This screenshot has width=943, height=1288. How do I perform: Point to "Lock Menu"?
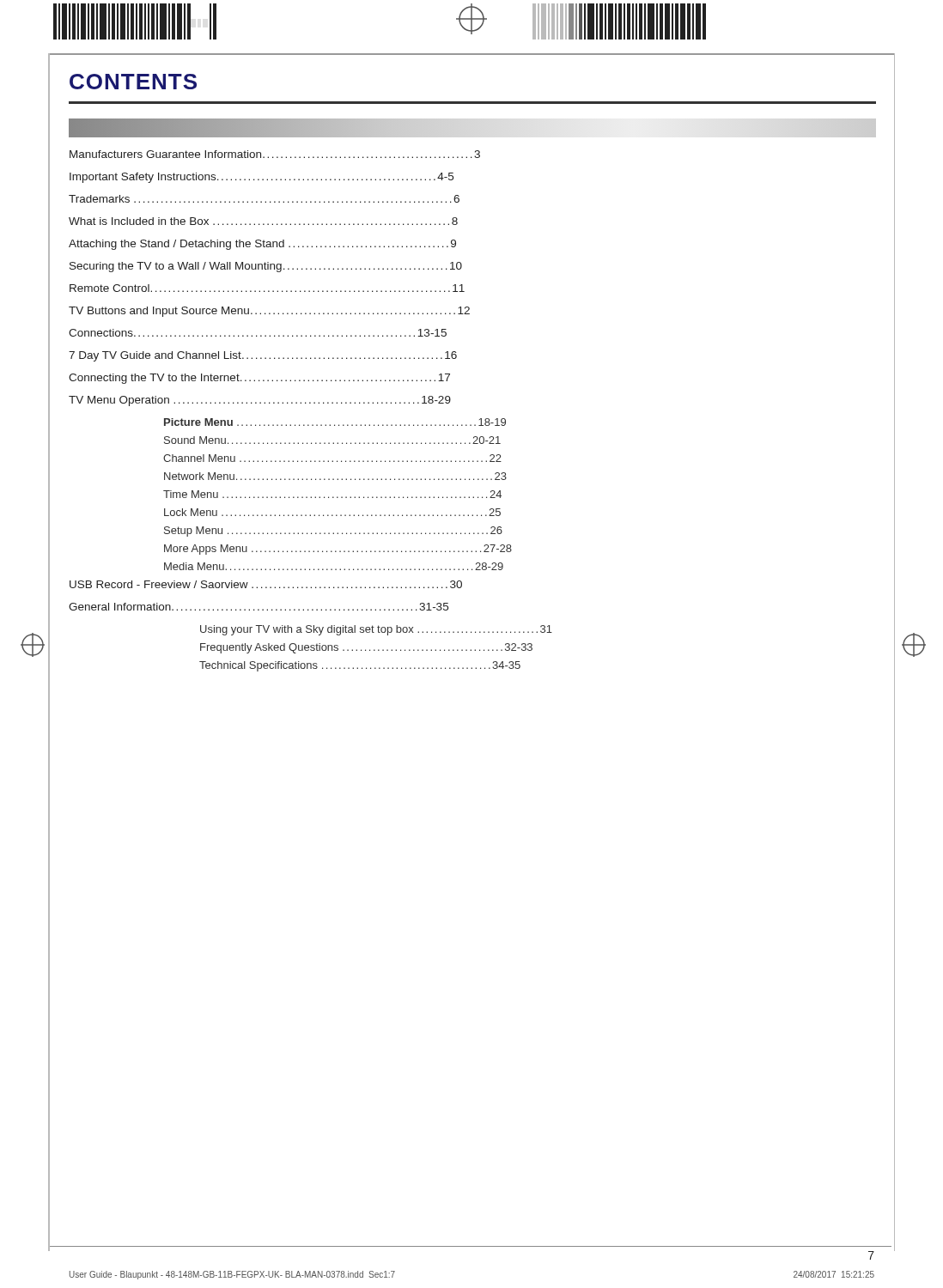pos(332,512)
